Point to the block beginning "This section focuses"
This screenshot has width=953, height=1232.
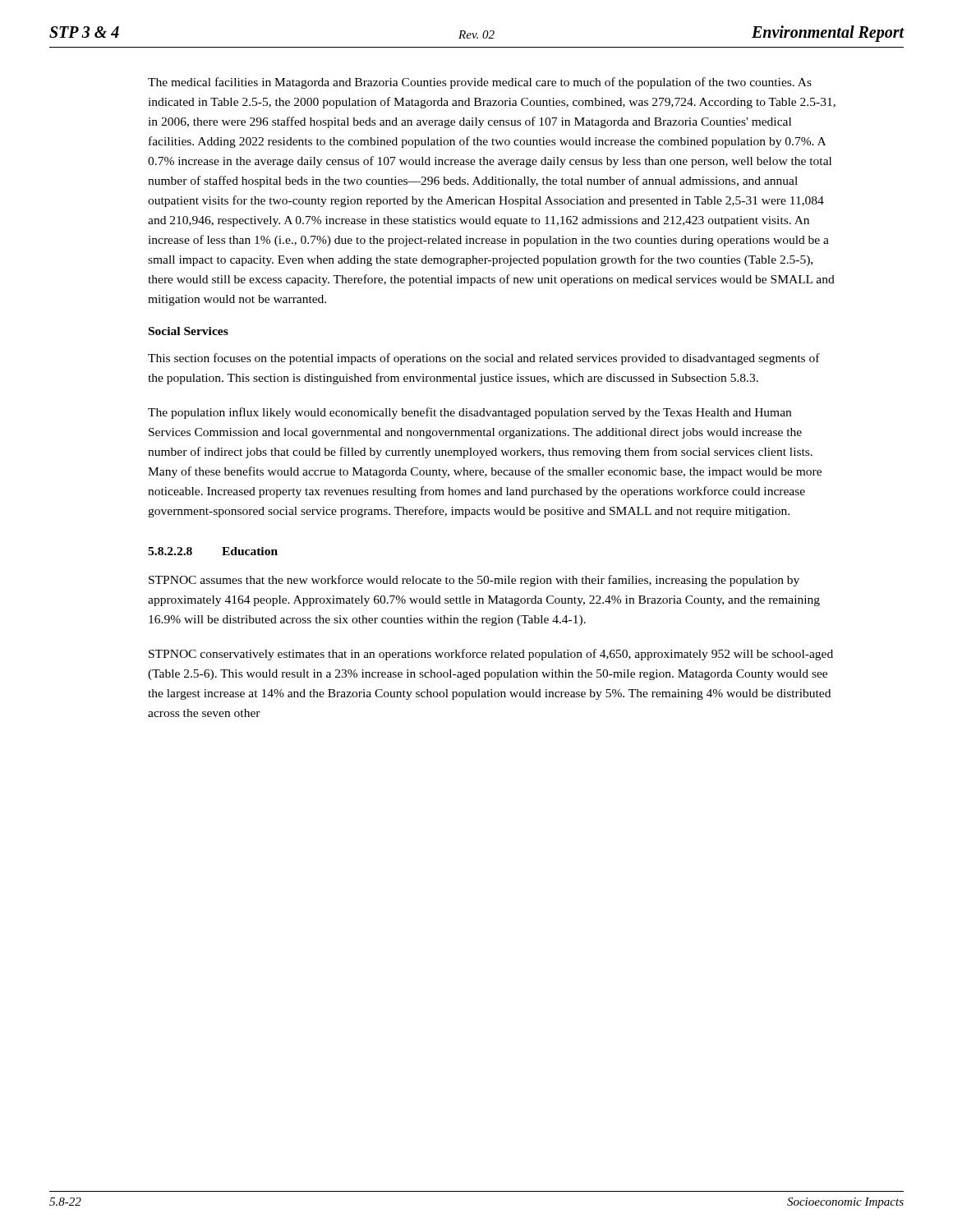pos(484,368)
